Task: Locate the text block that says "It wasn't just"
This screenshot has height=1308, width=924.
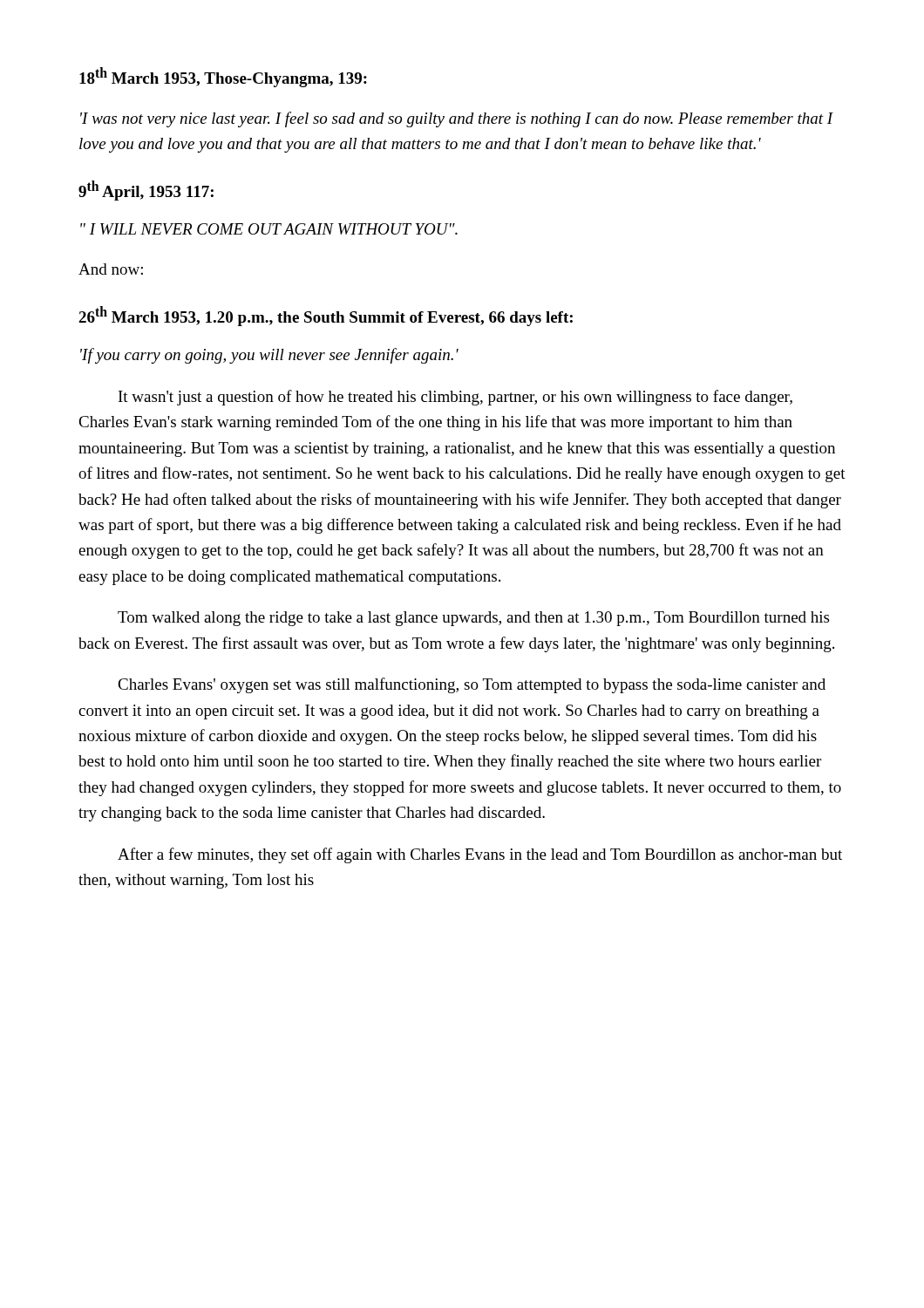Action: [x=462, y=486]
